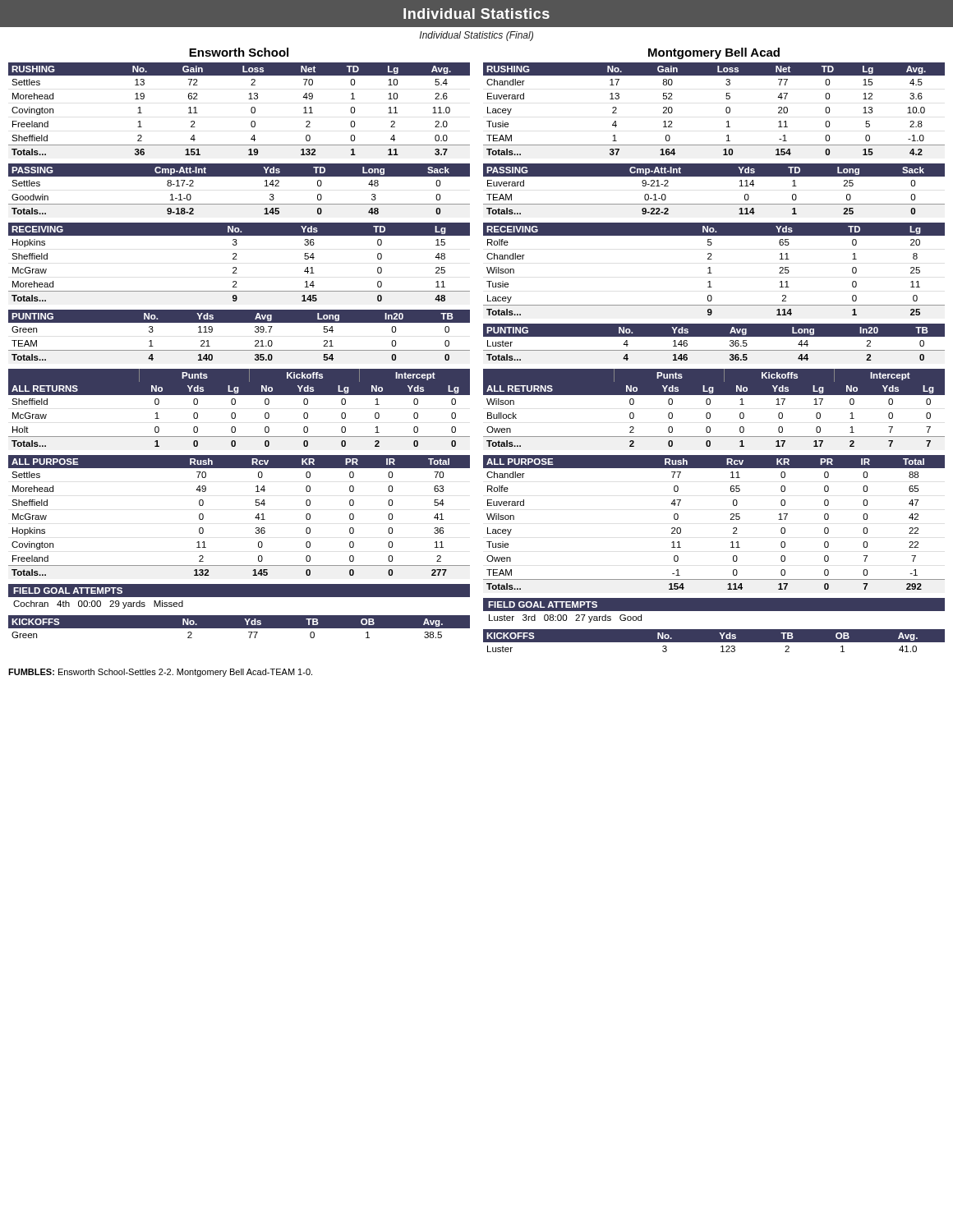Find "Montgomery Bell Acad" on this page
This screenshot has width=953, height=1232.
click(714, 52)
